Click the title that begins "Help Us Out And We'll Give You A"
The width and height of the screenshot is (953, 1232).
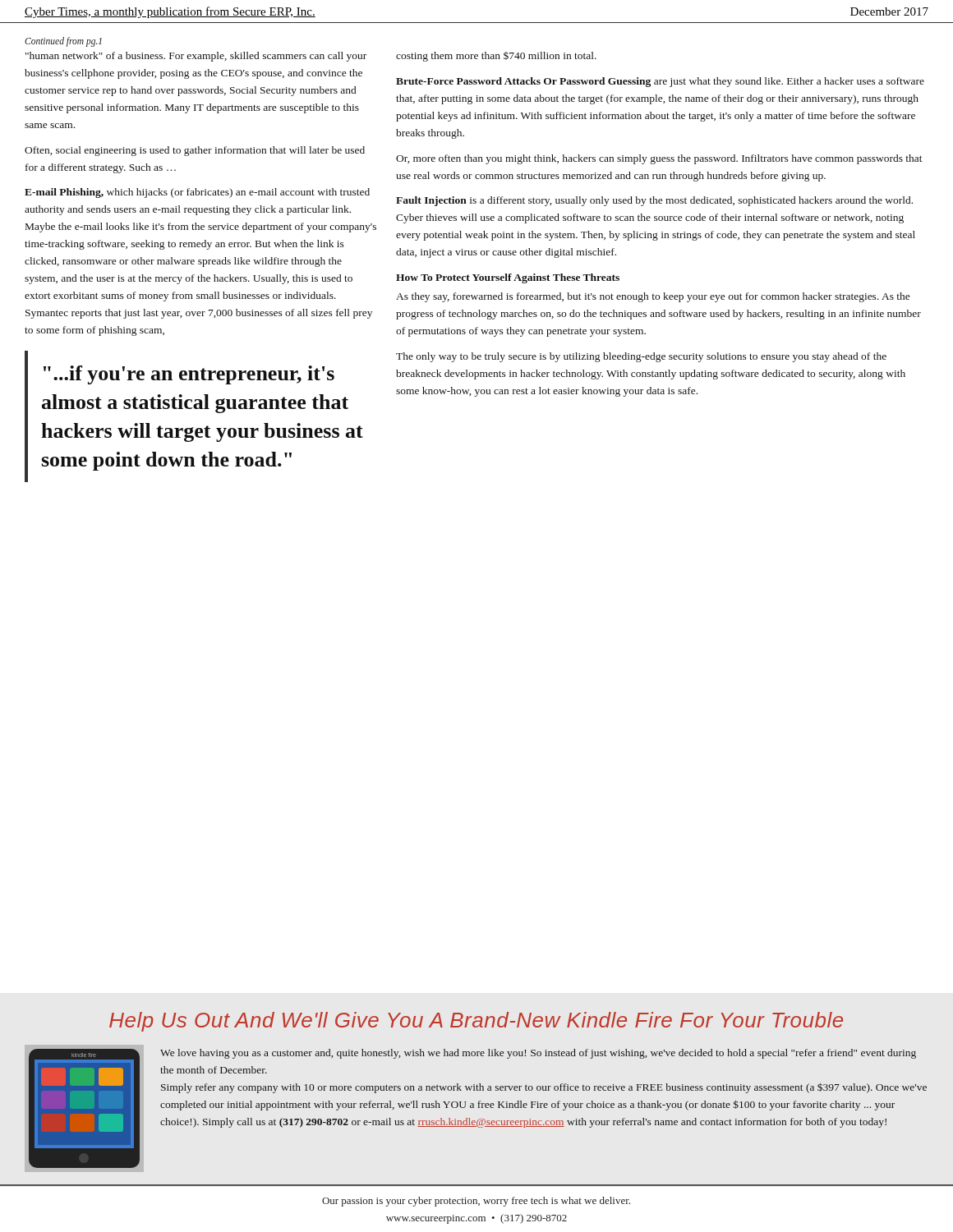click(x=476, y=1020)
